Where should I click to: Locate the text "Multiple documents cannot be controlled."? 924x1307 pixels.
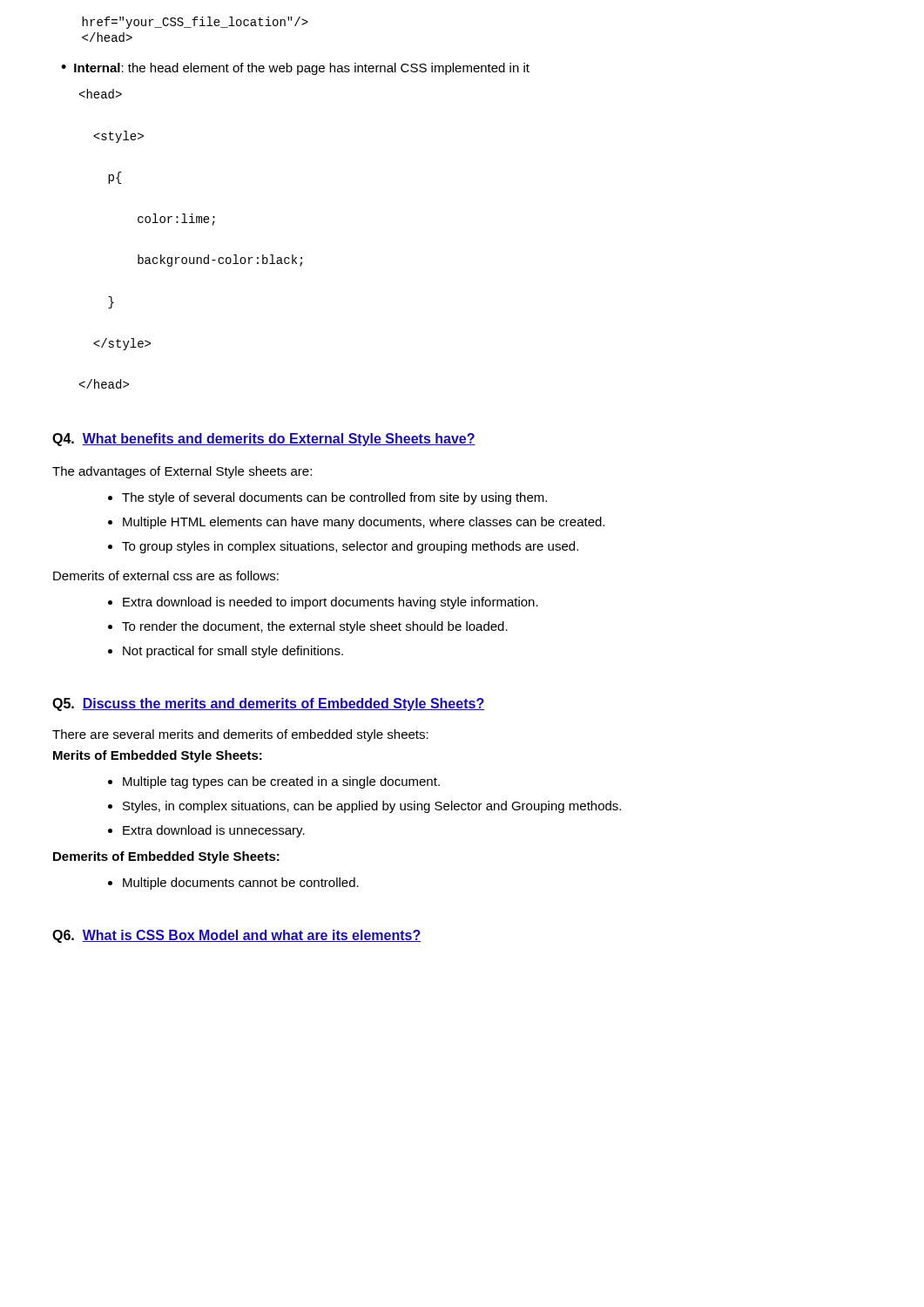pyautogui.click(x=241, y=882)
